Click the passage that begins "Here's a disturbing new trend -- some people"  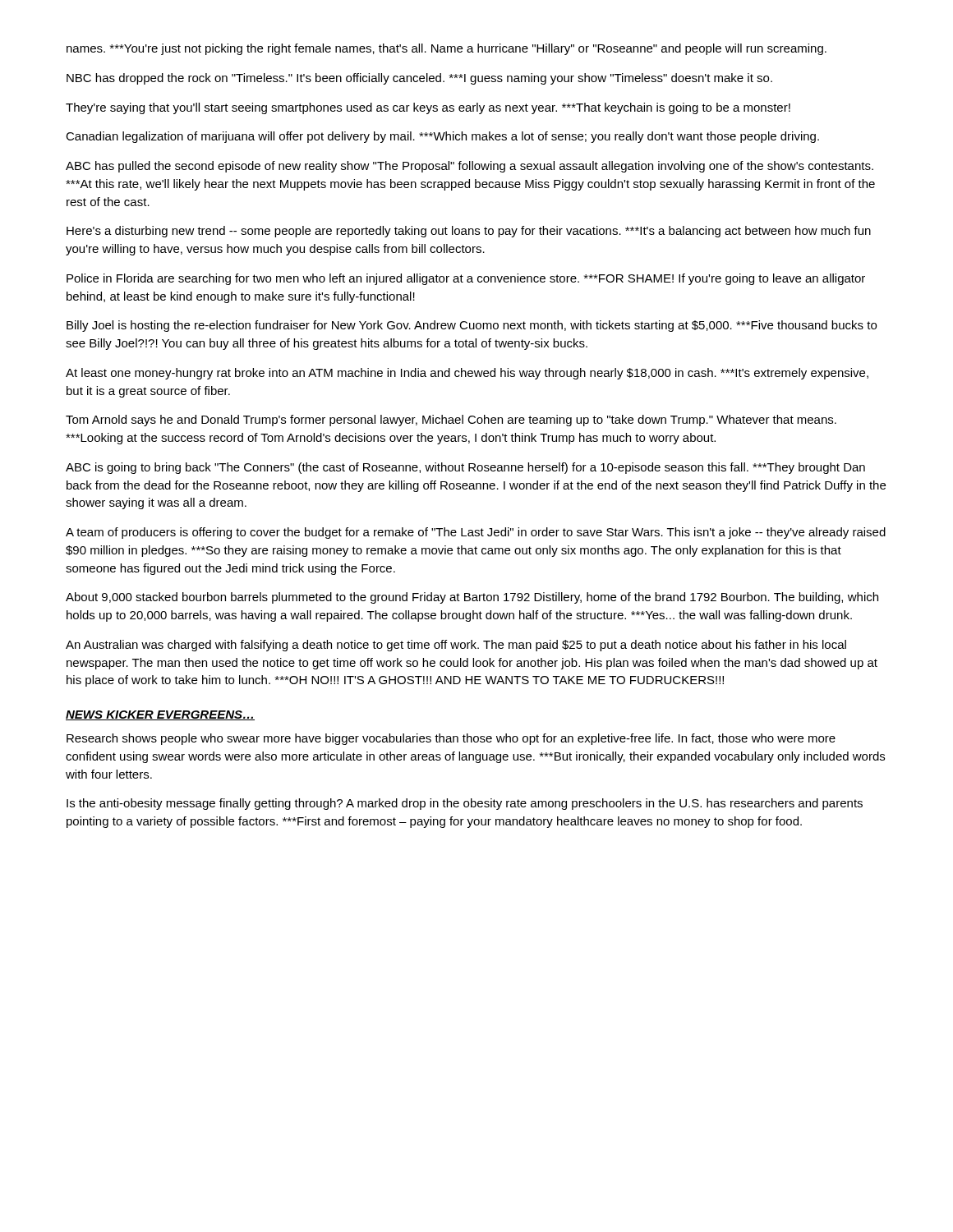[x=468, y=240]
